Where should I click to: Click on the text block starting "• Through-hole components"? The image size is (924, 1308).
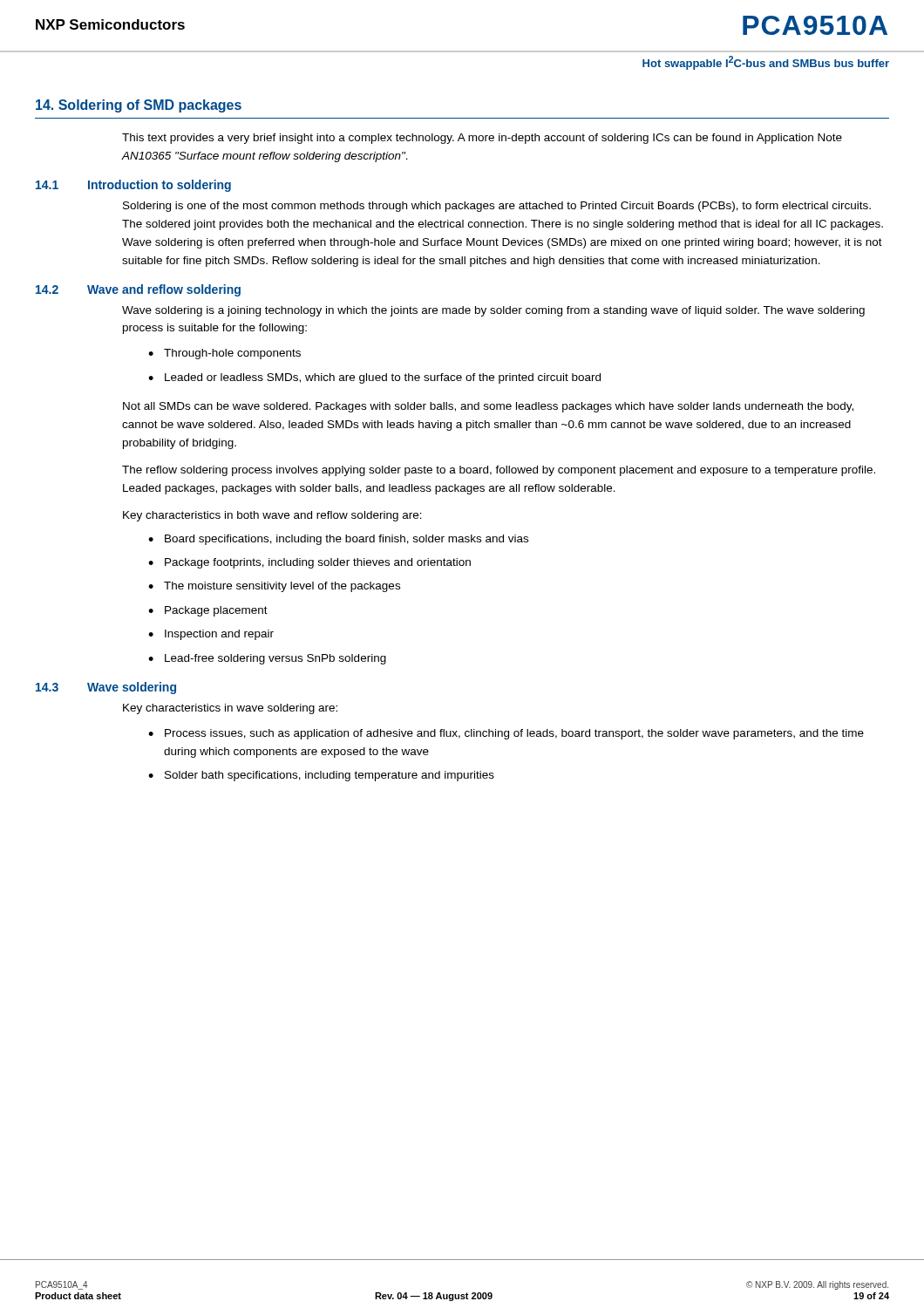click(225, 355)
